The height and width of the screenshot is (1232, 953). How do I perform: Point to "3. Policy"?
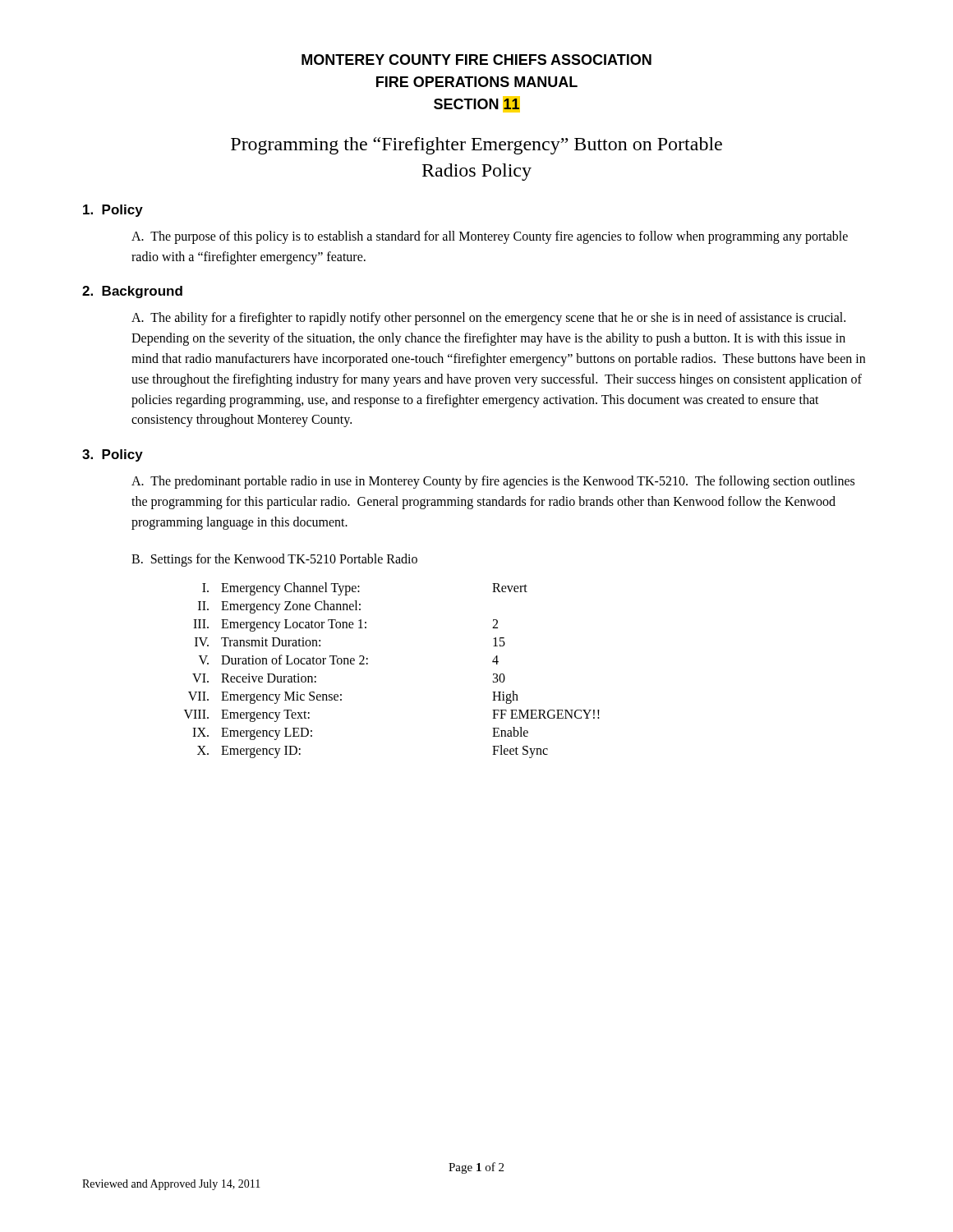coord(112,455)
